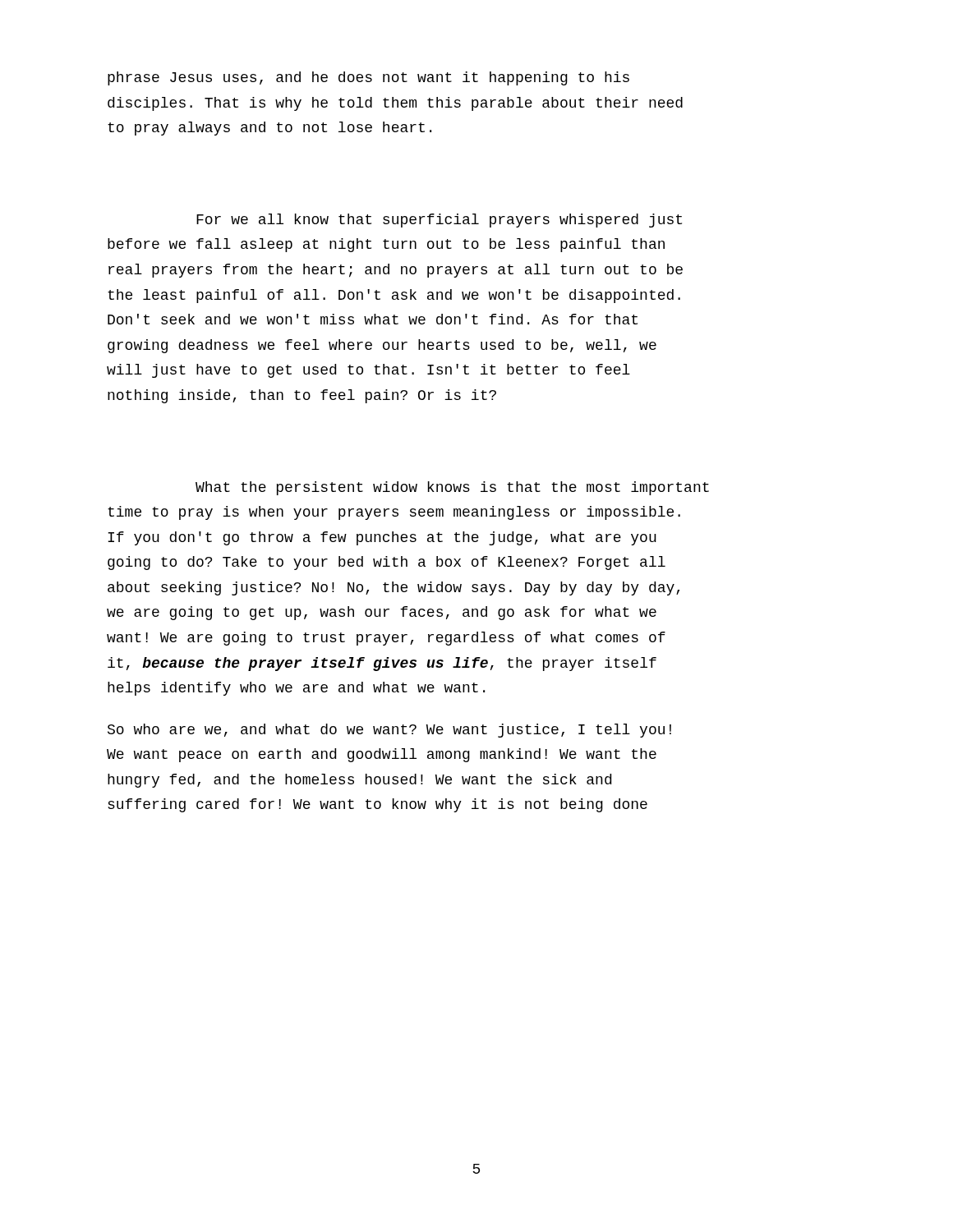Image resolution: width=953 pixels, height=1232 pixels.
Task: Navigate to the region starting "What the persistent widow"
Action: pyautogui.click(x=464, y=575)
